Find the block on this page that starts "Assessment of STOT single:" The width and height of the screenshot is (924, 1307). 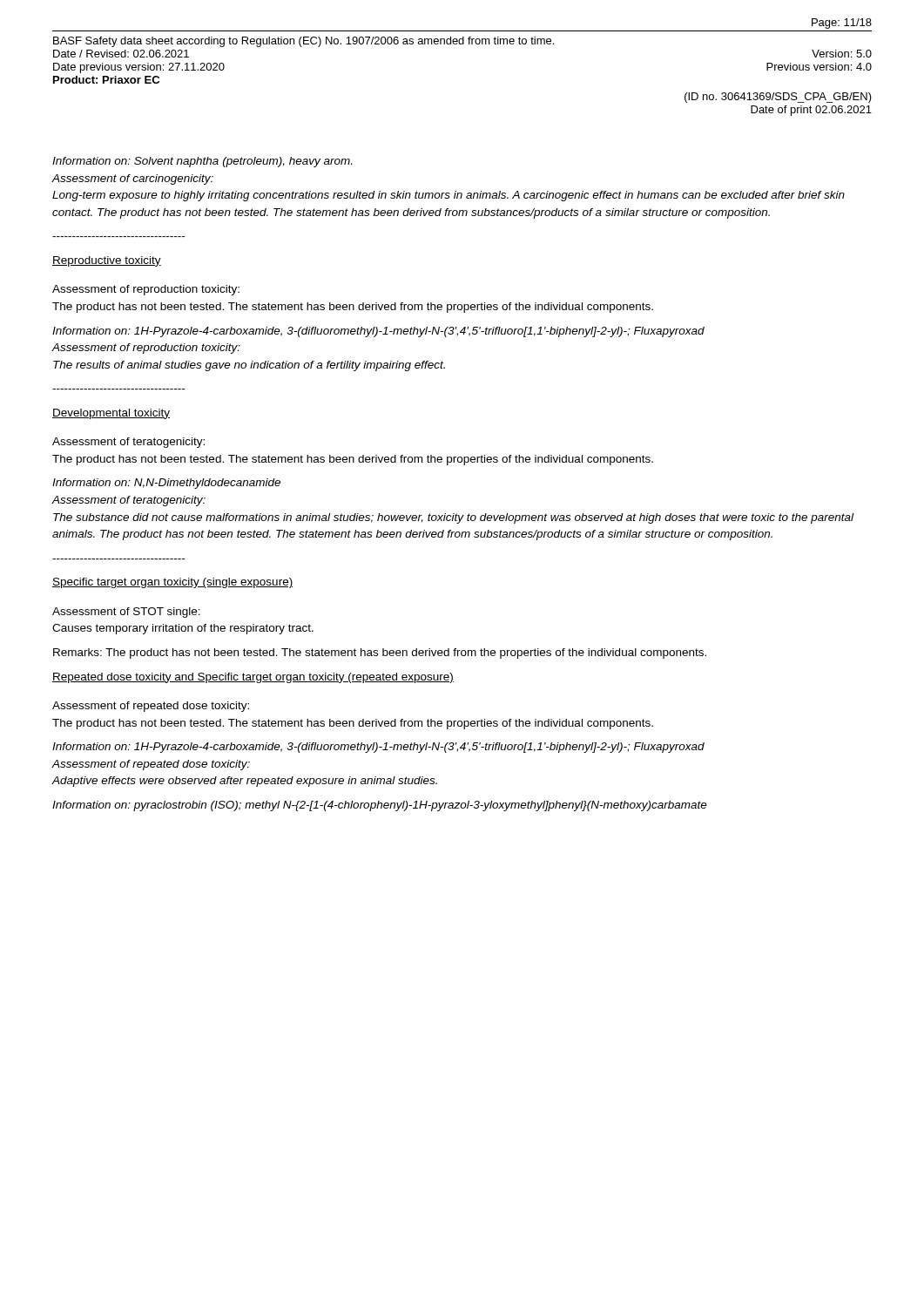(x=183, y=620)
